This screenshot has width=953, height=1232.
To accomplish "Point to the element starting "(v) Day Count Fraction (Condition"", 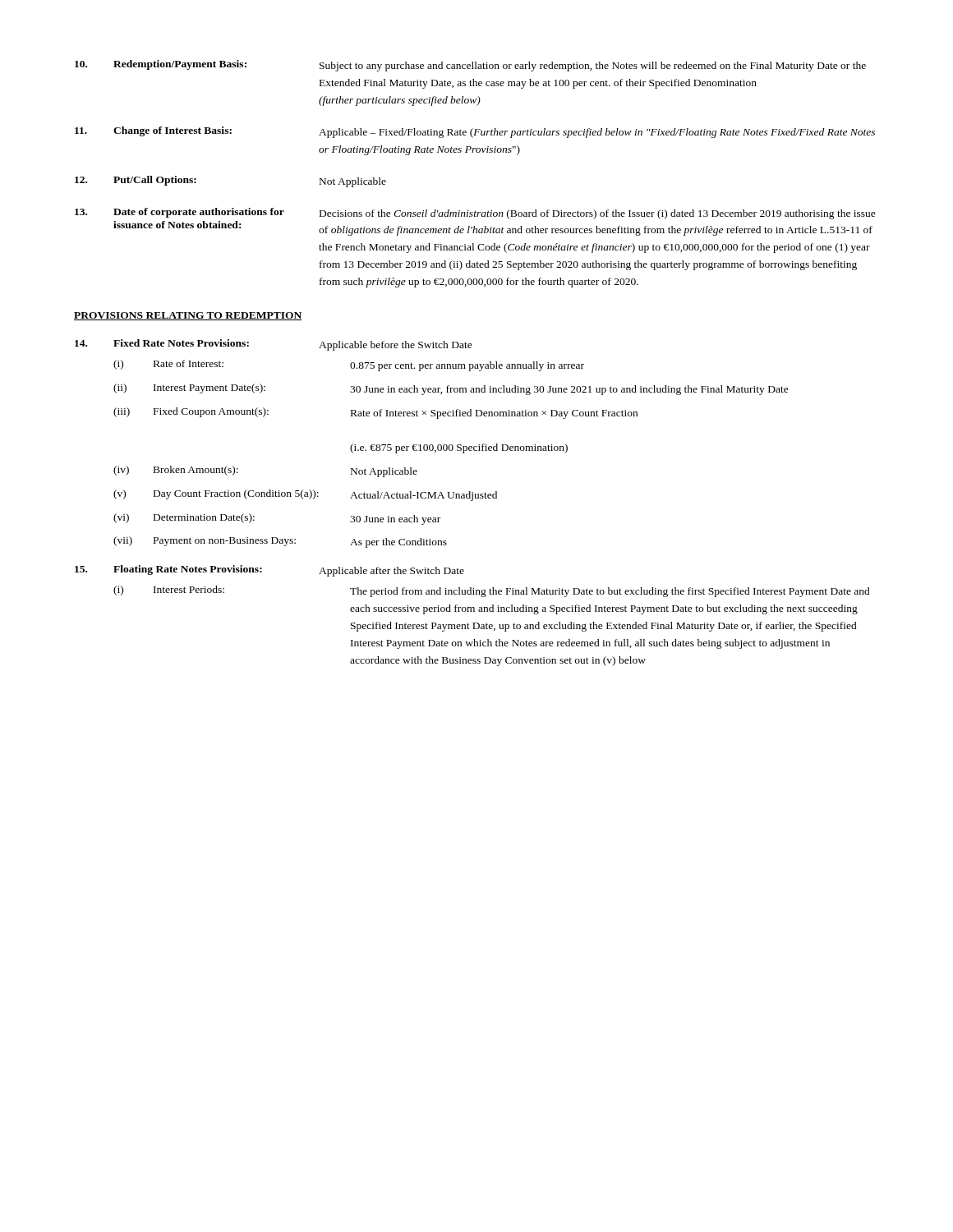I will [496, 495].
